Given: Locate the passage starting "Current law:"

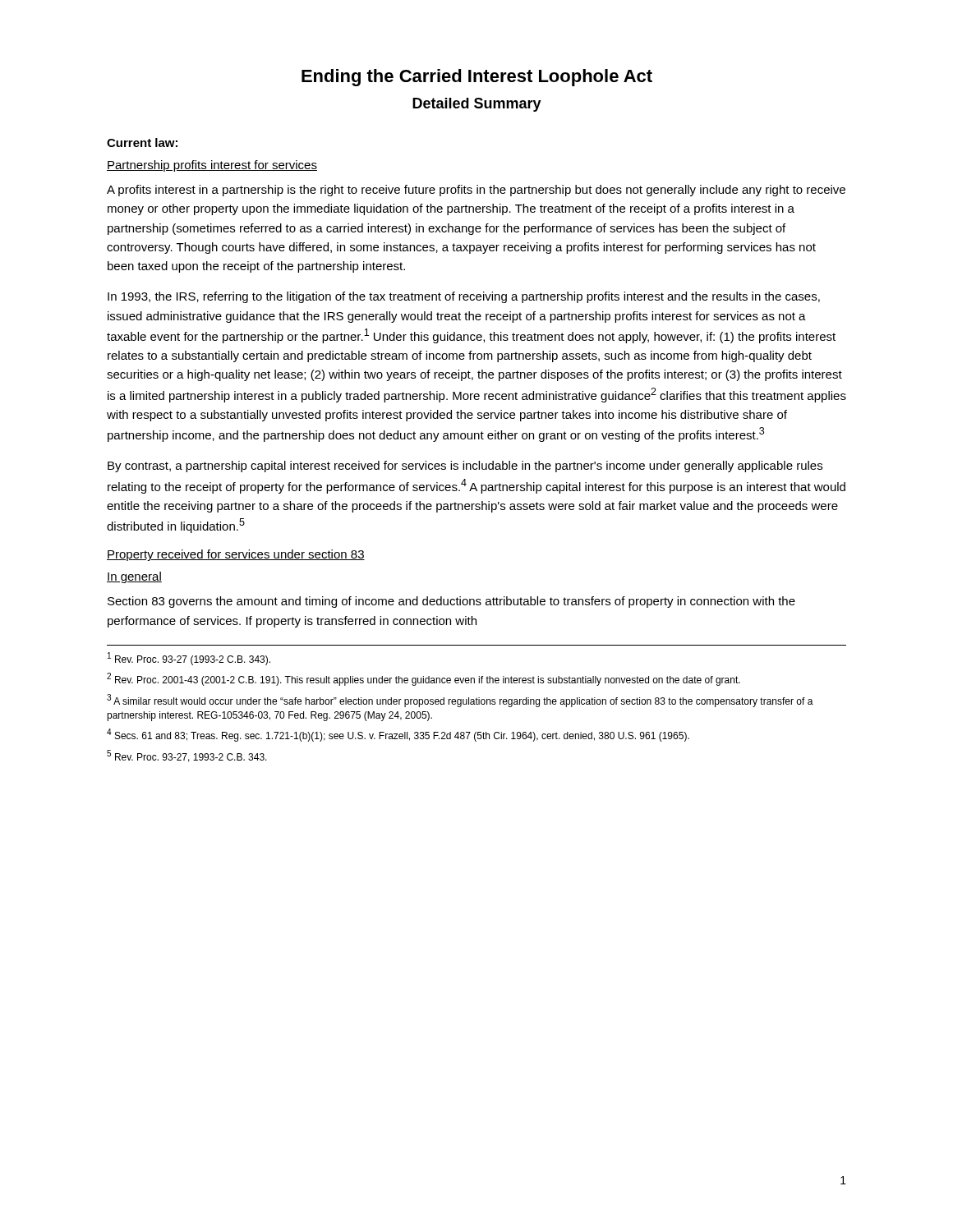Looking at the screenshot, I should tap(143, 142).
